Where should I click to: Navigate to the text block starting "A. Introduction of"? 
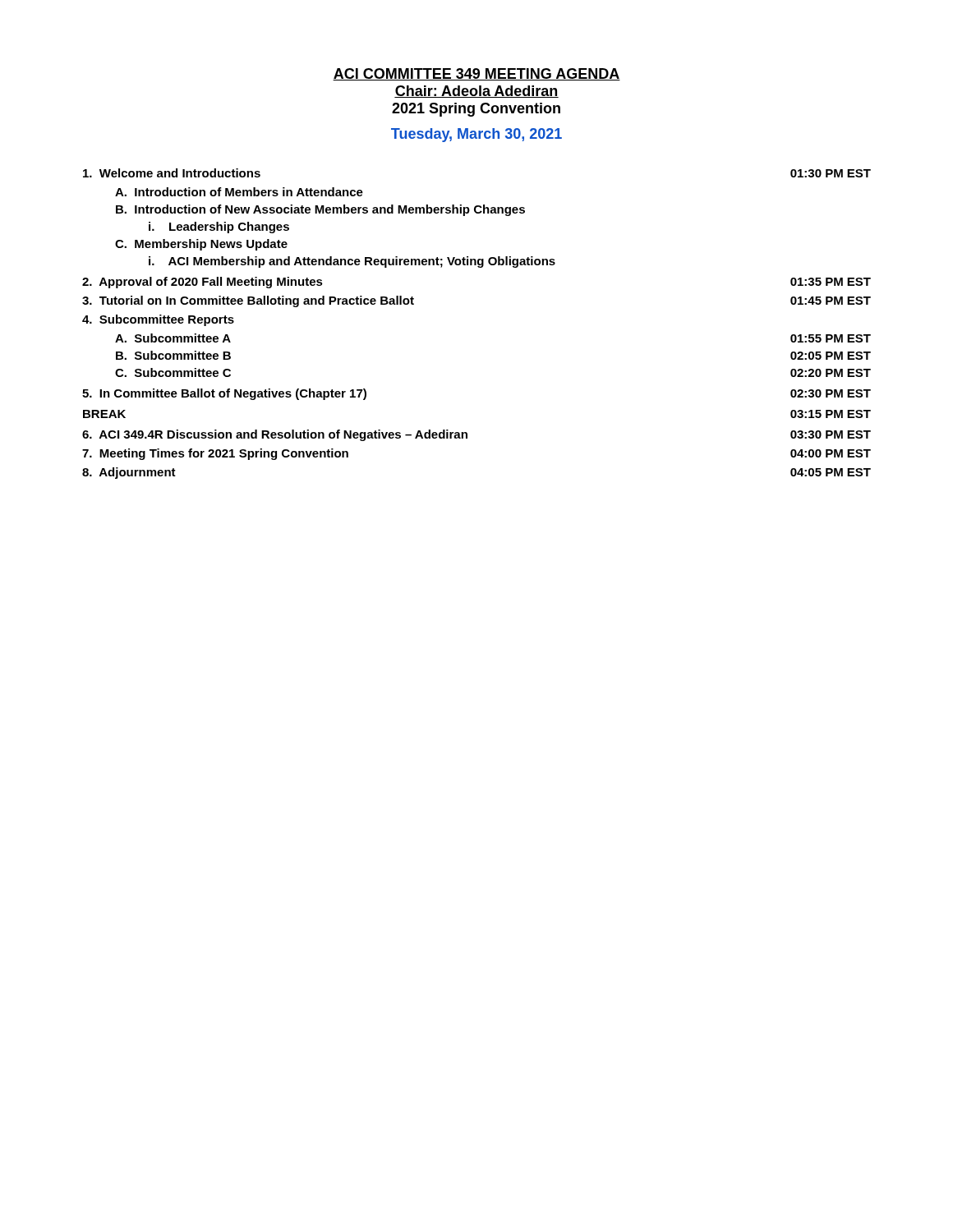point(239,192)
